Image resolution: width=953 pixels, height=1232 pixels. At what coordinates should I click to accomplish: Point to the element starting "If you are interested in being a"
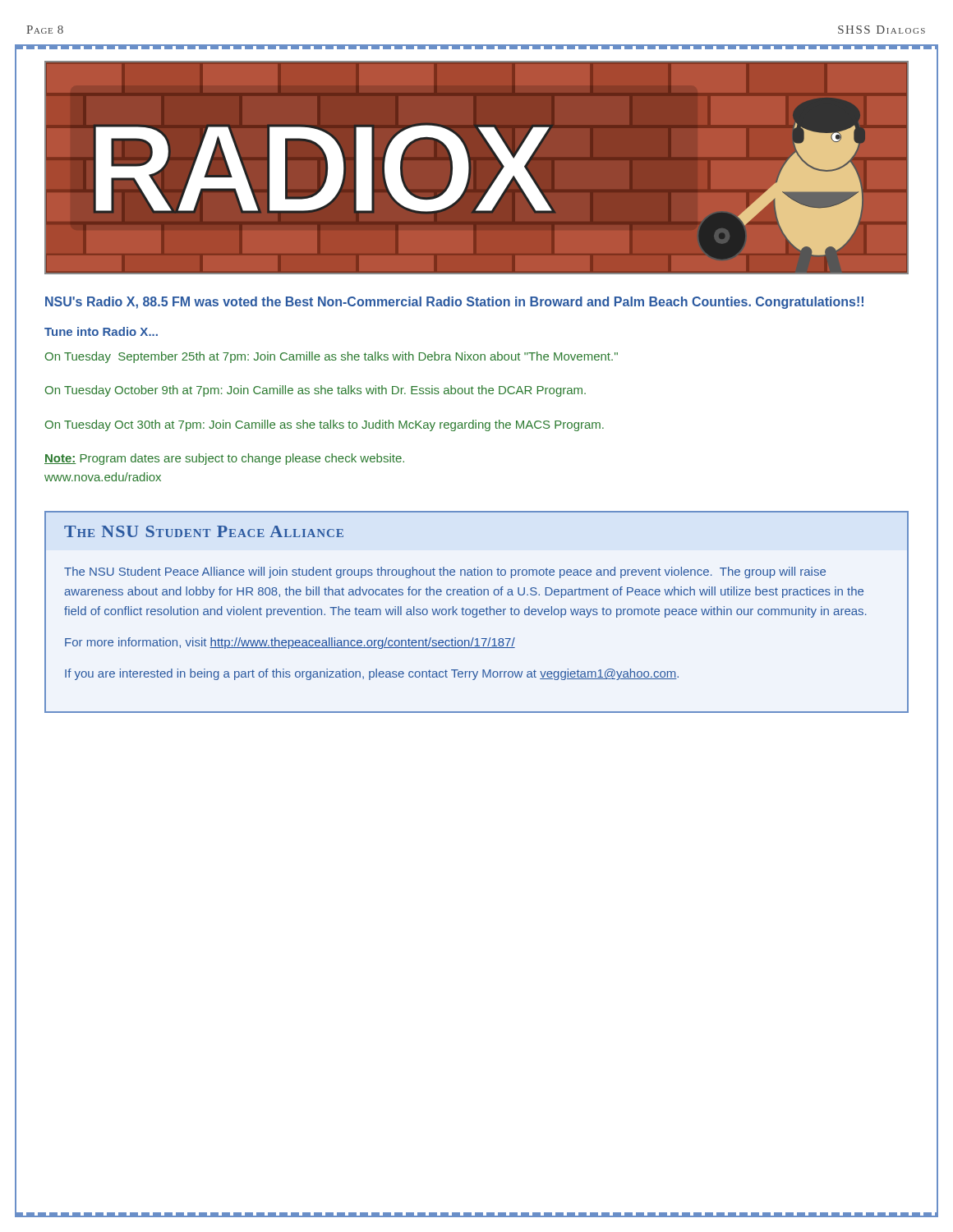[372, 673]
